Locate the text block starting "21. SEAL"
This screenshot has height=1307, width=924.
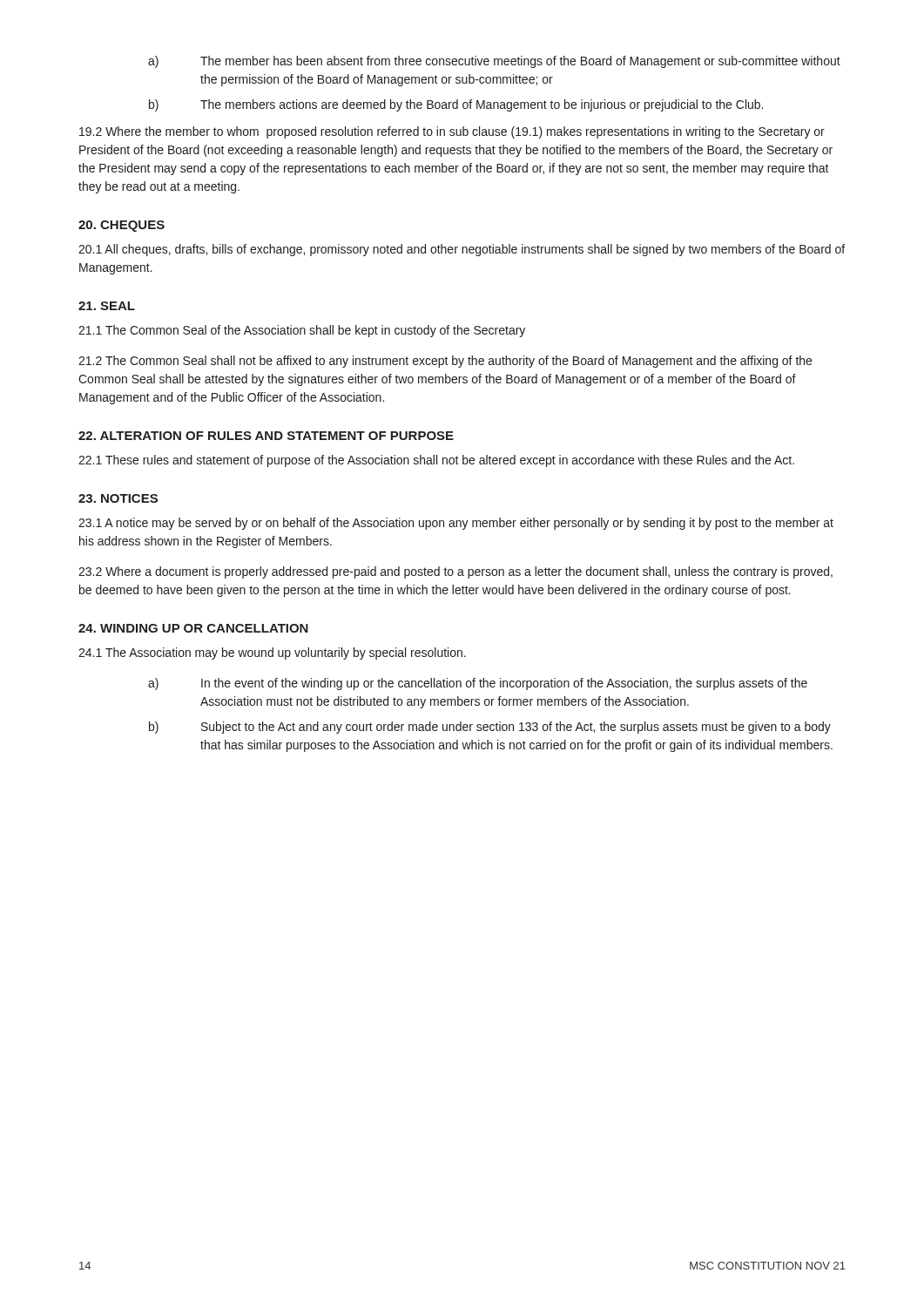pos(107,305)
